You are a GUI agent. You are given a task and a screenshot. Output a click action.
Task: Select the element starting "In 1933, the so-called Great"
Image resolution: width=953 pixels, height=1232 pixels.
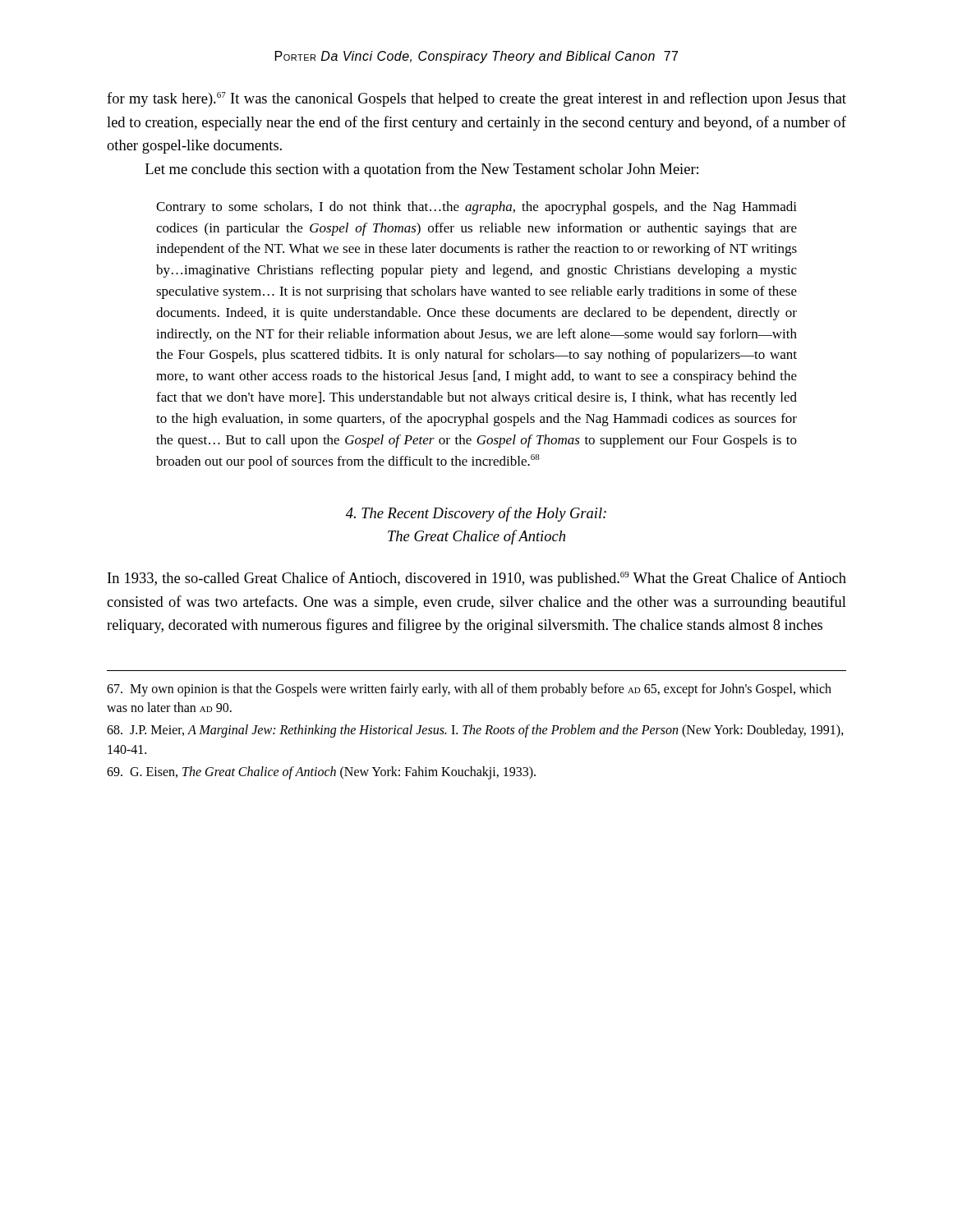[476, 602]
